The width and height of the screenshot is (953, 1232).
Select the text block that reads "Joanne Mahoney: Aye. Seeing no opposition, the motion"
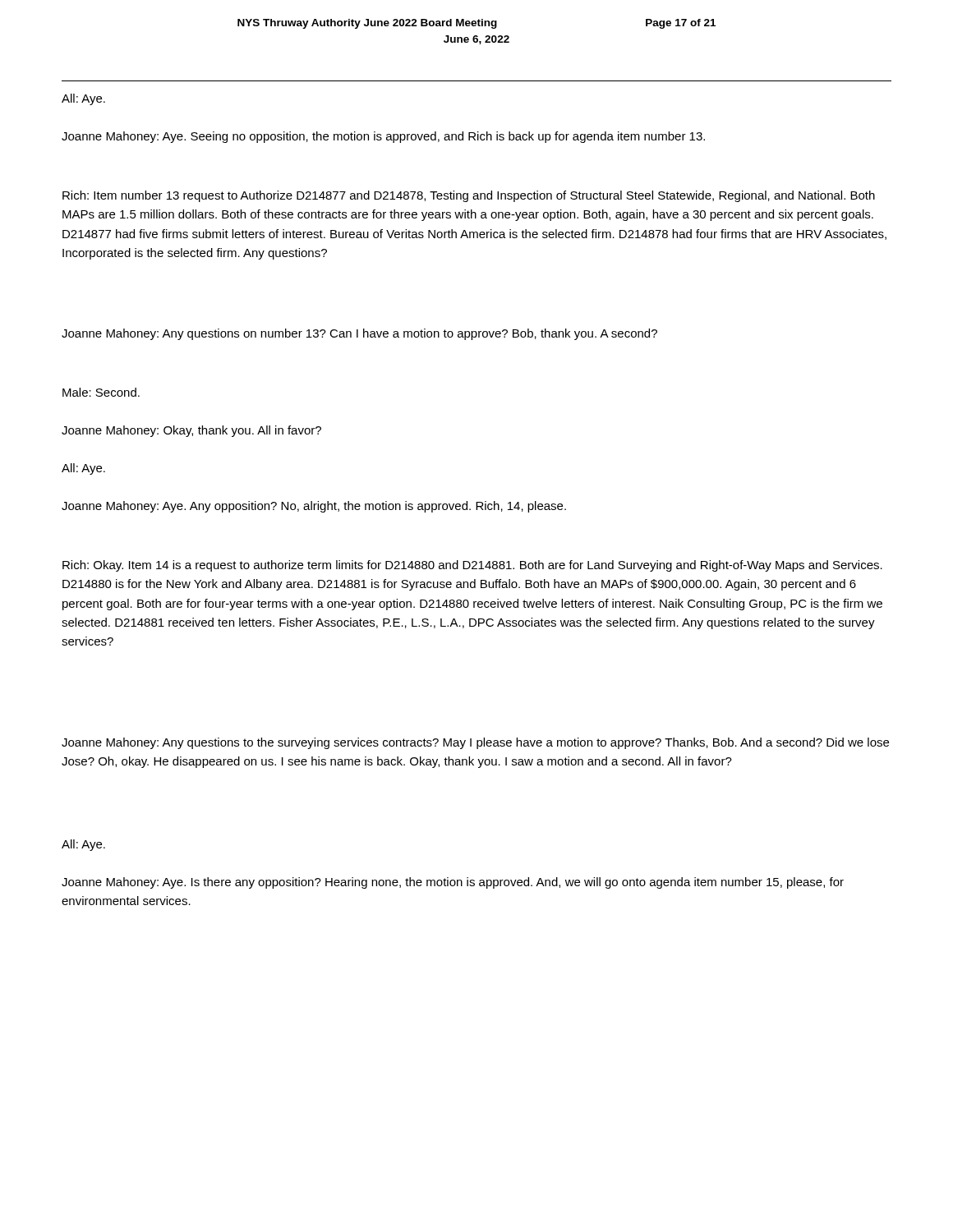(384, 136)
